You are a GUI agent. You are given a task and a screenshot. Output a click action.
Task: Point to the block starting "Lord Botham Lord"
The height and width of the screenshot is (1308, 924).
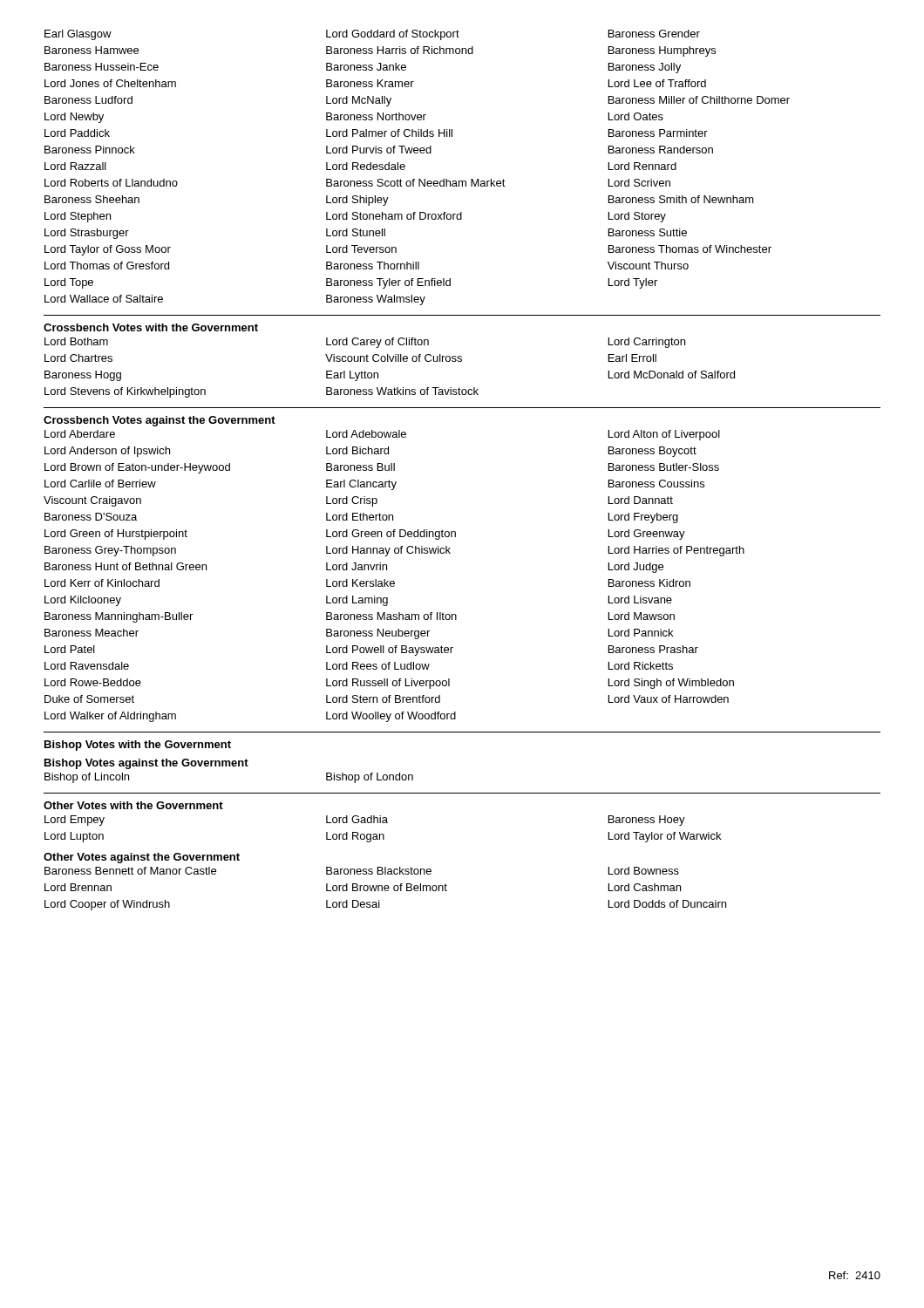point(462,366)
